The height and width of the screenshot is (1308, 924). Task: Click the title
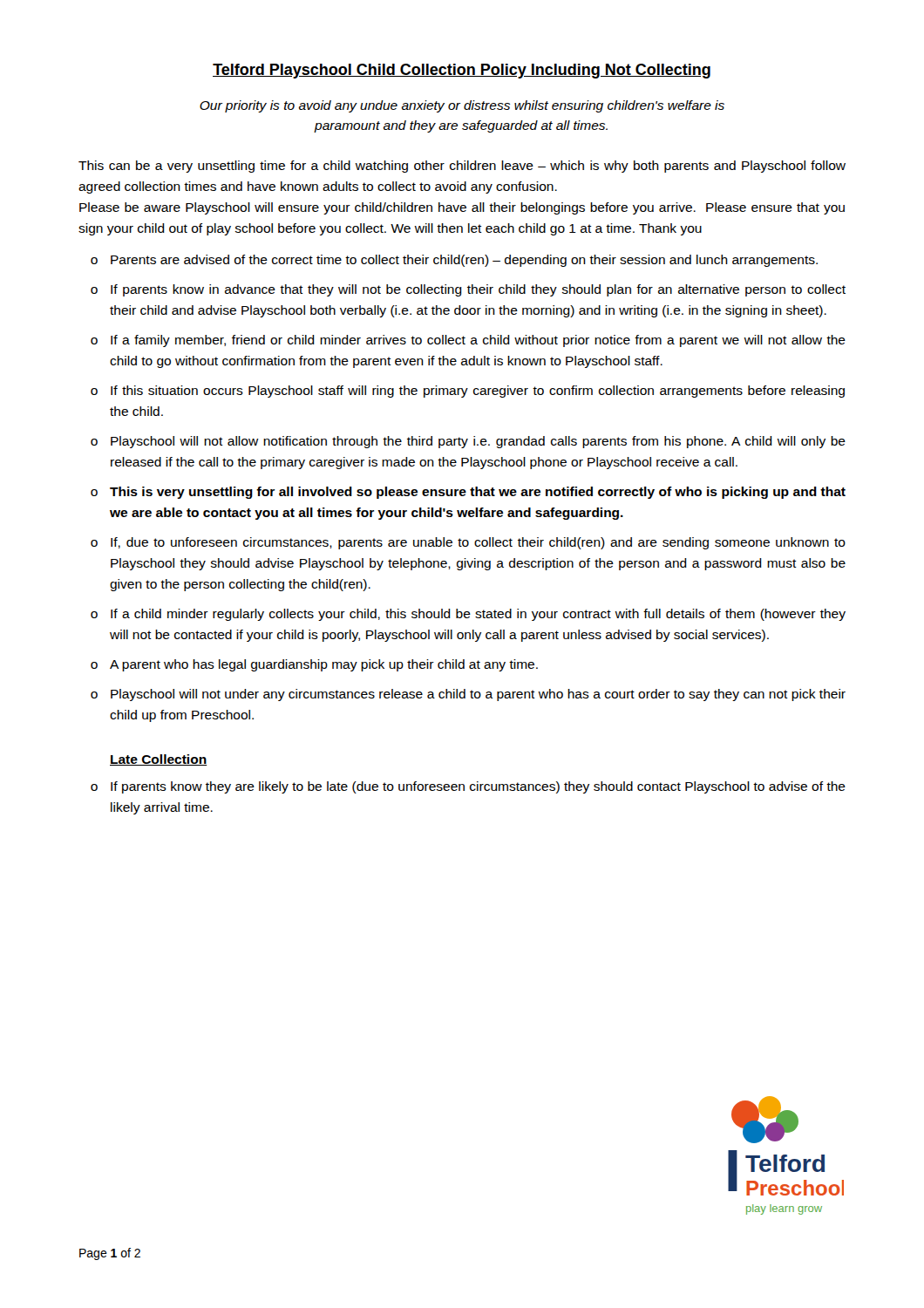pyautogui.click(x=462, y=70)
